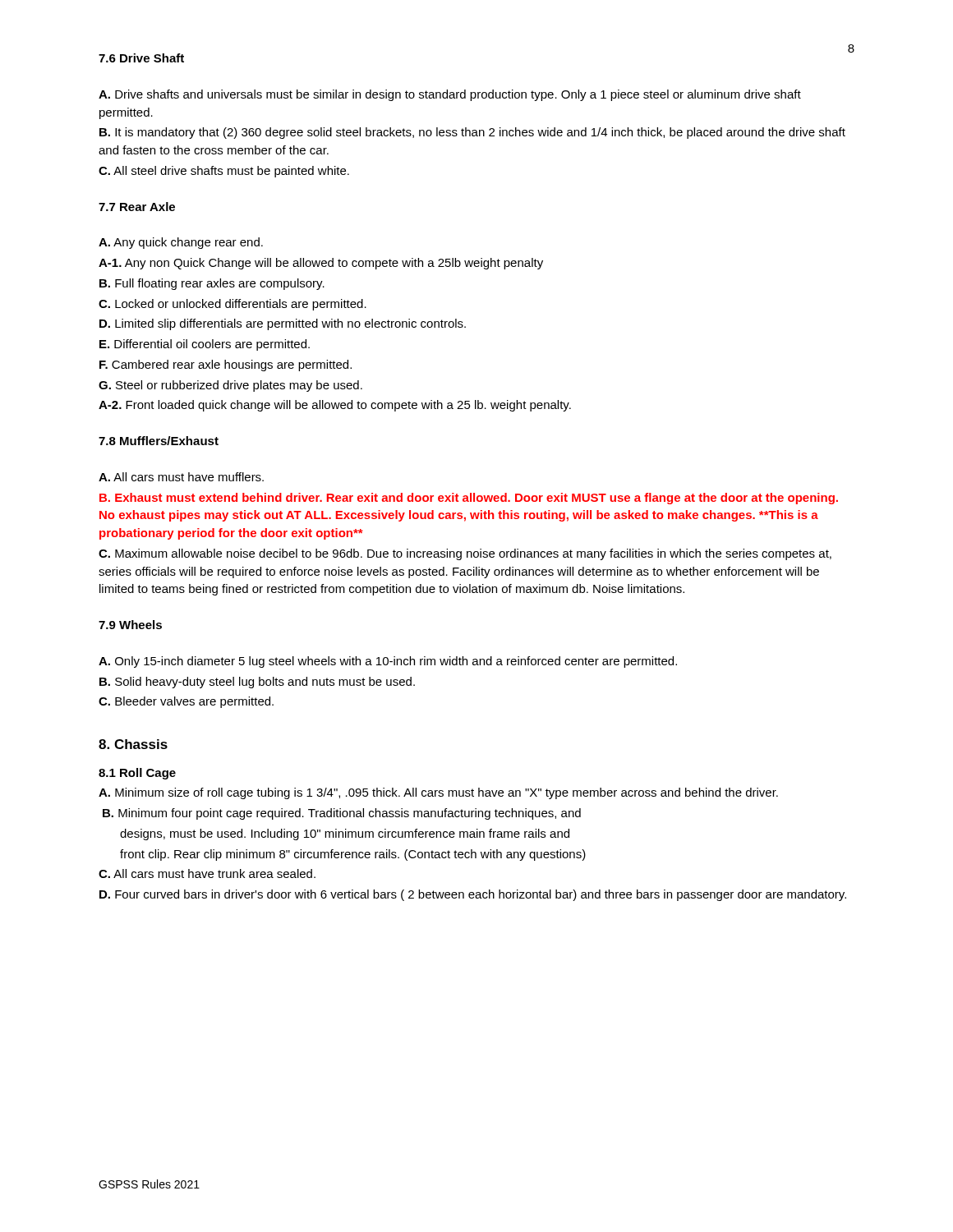Screen dimensions: 1232x953
Task: Point to the region starting "A. Drive shafts and universals must be similar"
Action: click(476, 103)
